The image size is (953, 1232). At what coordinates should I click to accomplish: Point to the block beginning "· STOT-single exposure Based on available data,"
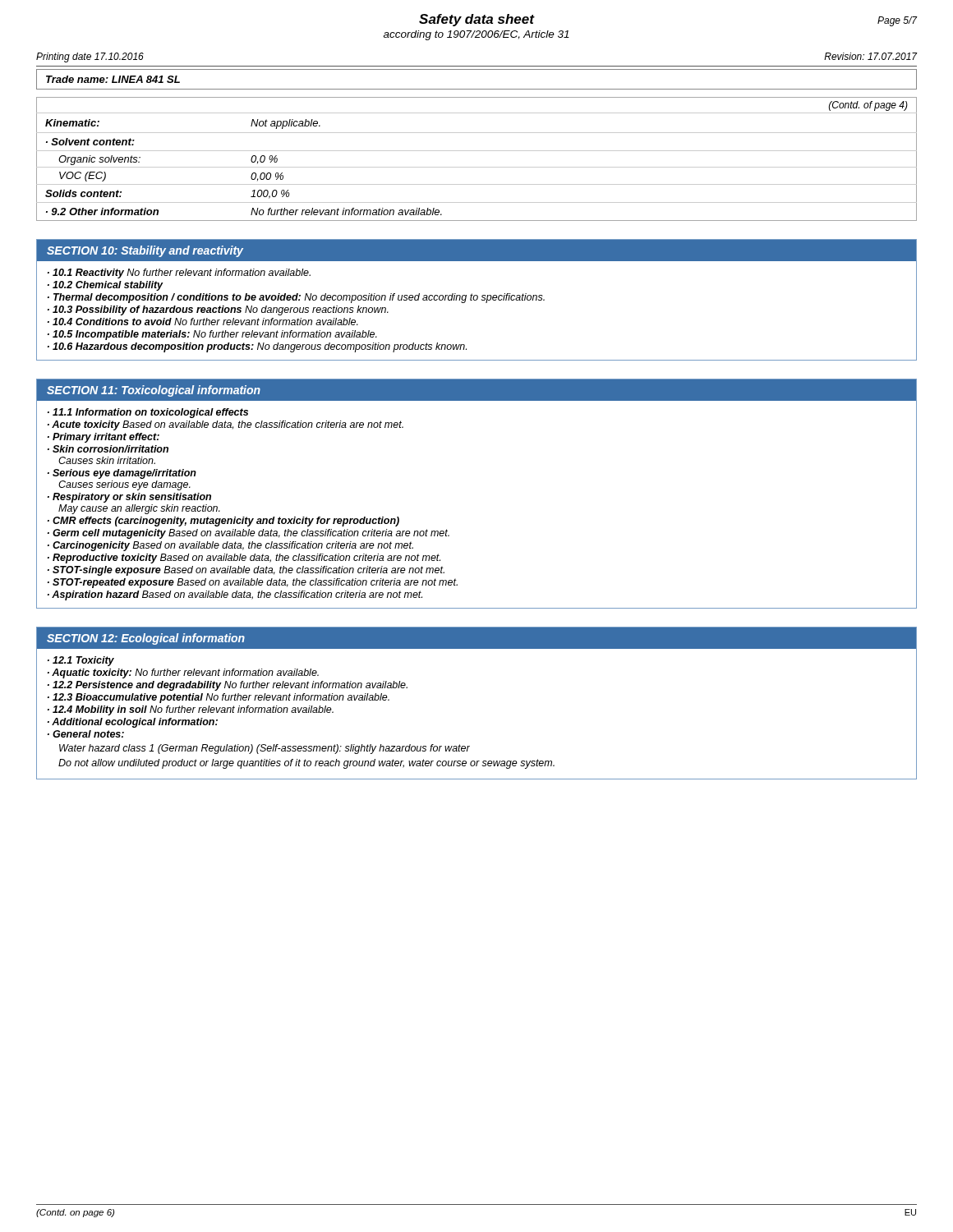(x=246, y=570)
